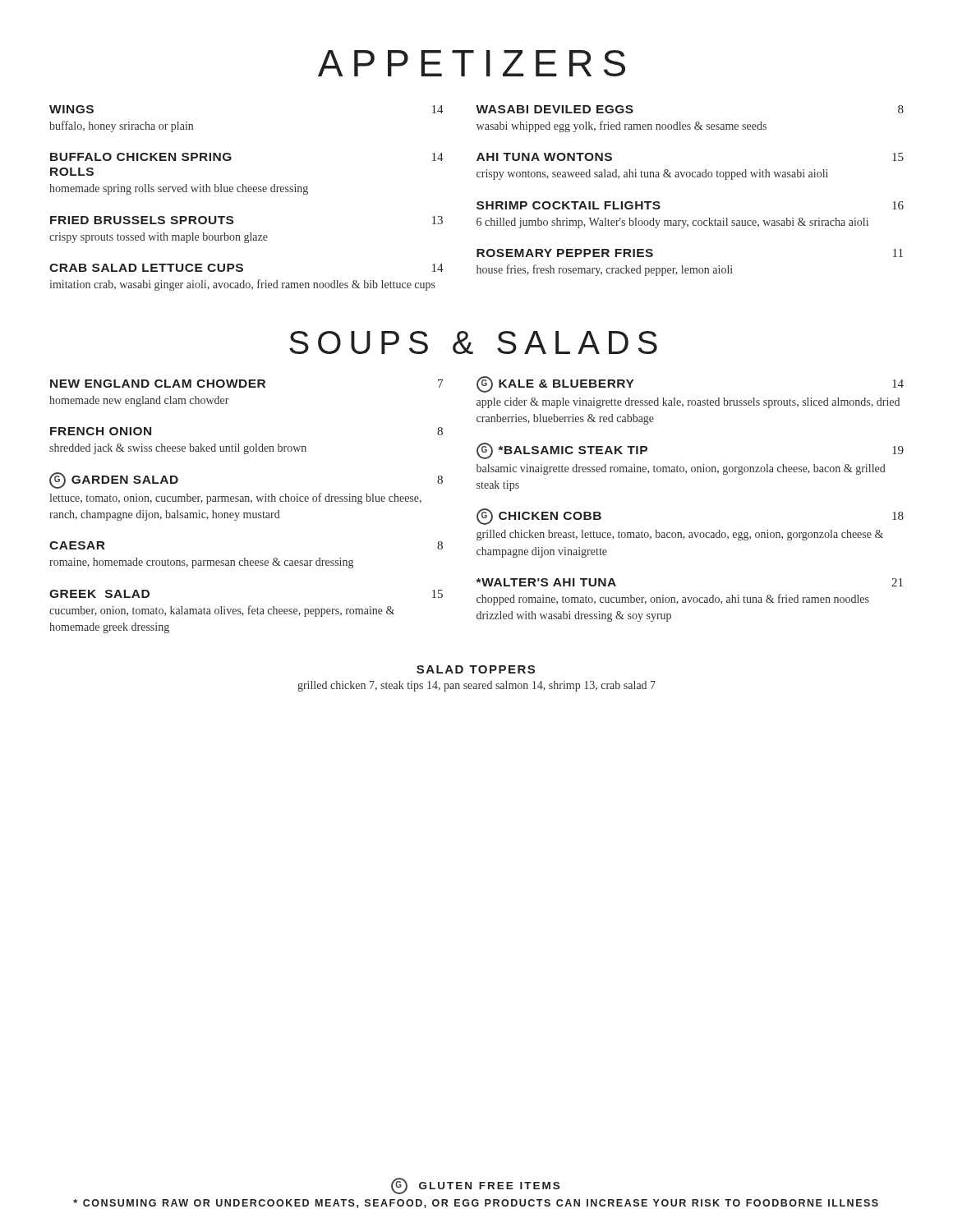Navigate to the text block starting "CAESAR 8 romaine, homemade croutons, parmesan cheese &"

point(246,555)
